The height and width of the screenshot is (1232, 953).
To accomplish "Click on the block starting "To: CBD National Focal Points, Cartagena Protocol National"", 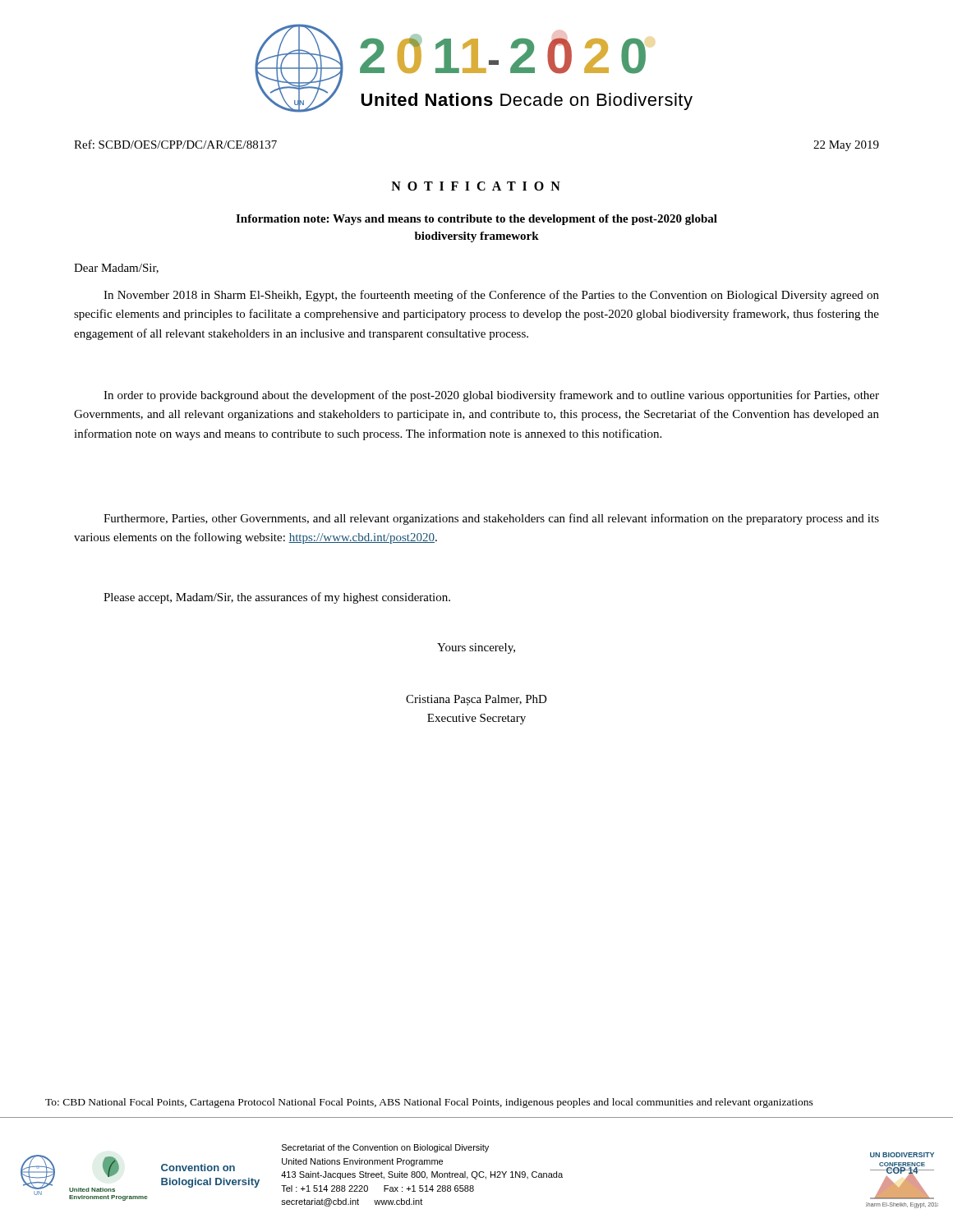I will [429, 1102].
